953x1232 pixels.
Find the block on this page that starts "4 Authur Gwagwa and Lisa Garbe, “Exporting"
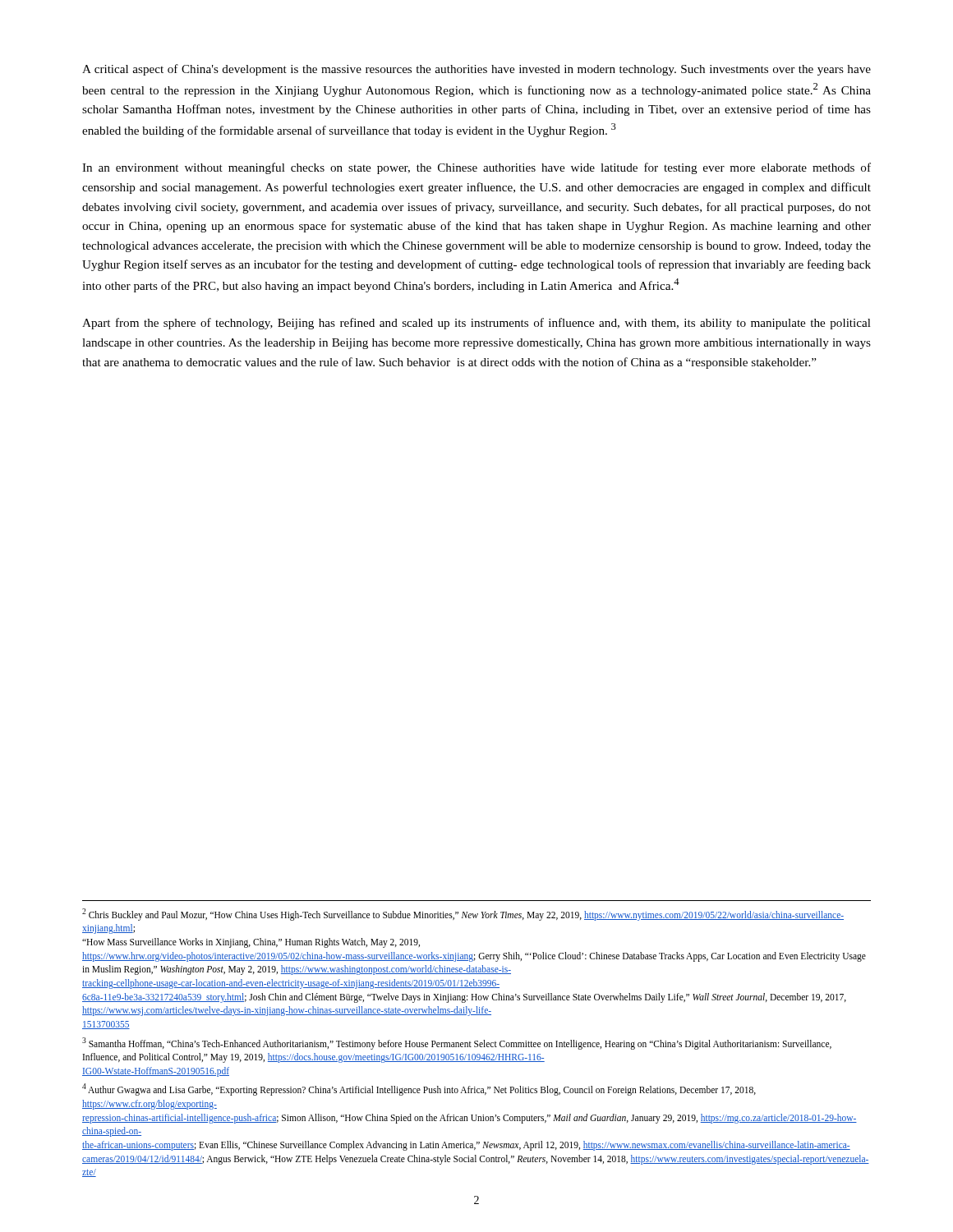475,1130
